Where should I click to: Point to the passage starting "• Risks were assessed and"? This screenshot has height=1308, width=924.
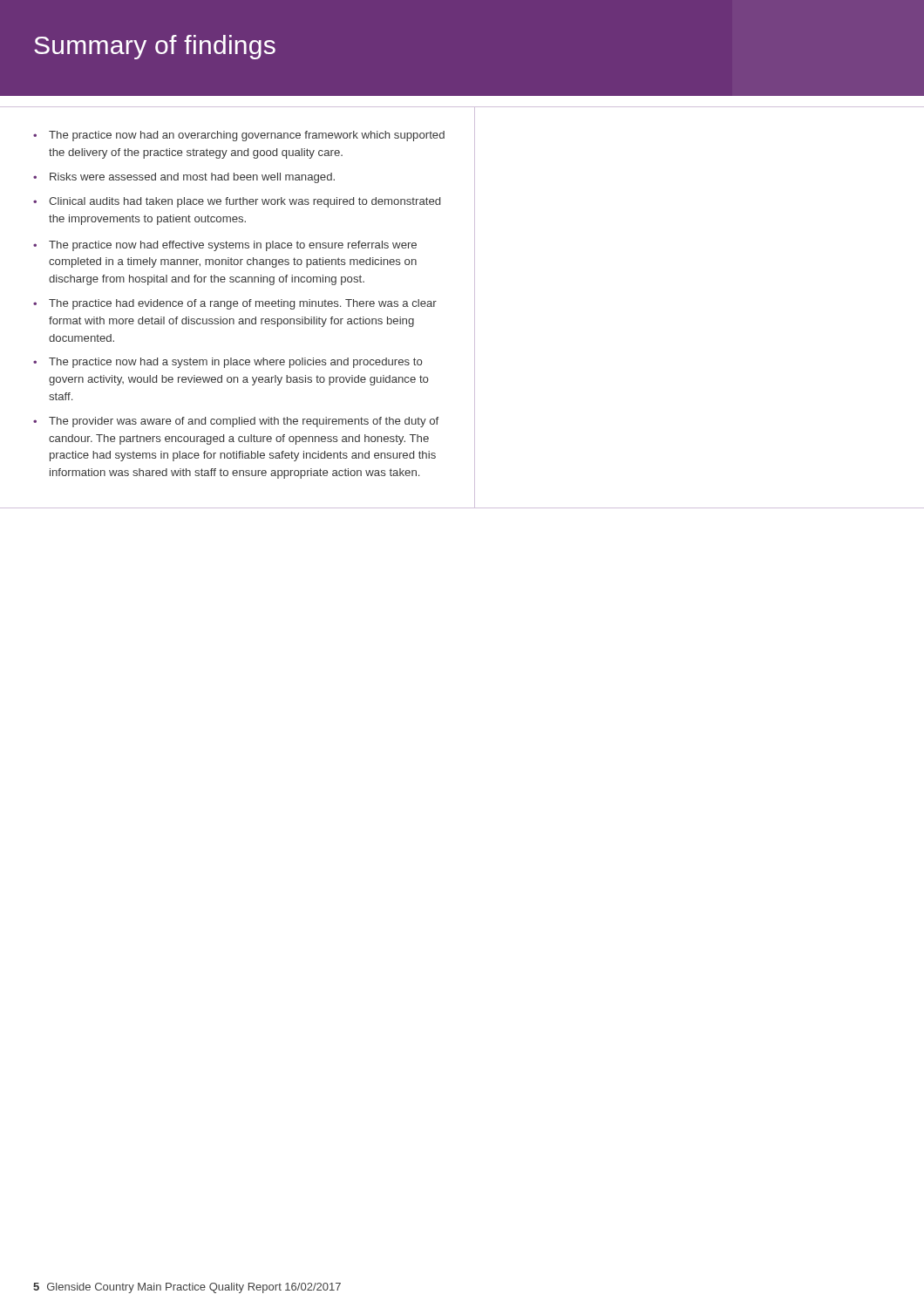tap(240, 177)
